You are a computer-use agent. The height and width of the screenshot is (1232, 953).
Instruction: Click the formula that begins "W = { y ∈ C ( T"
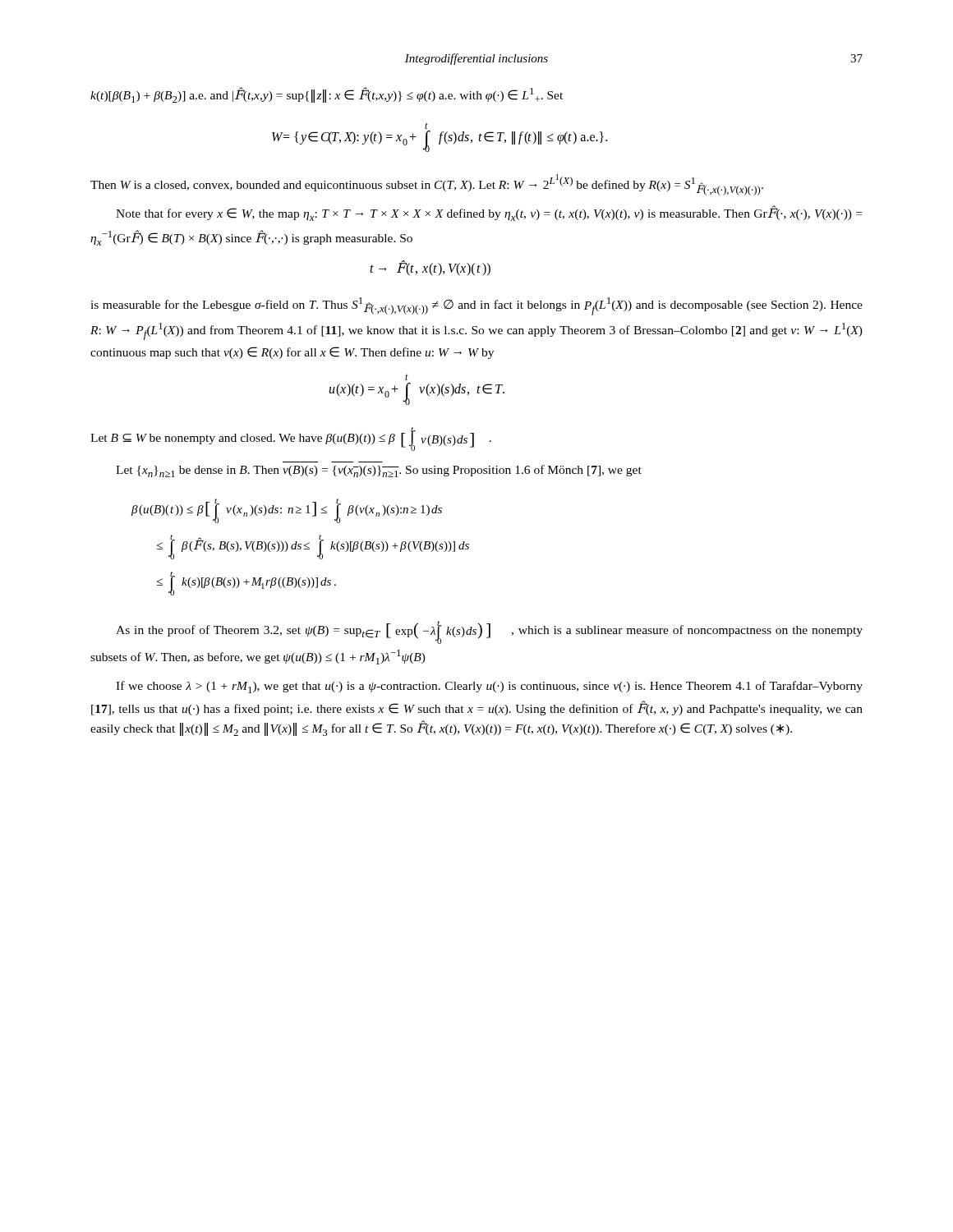[476, 135]
